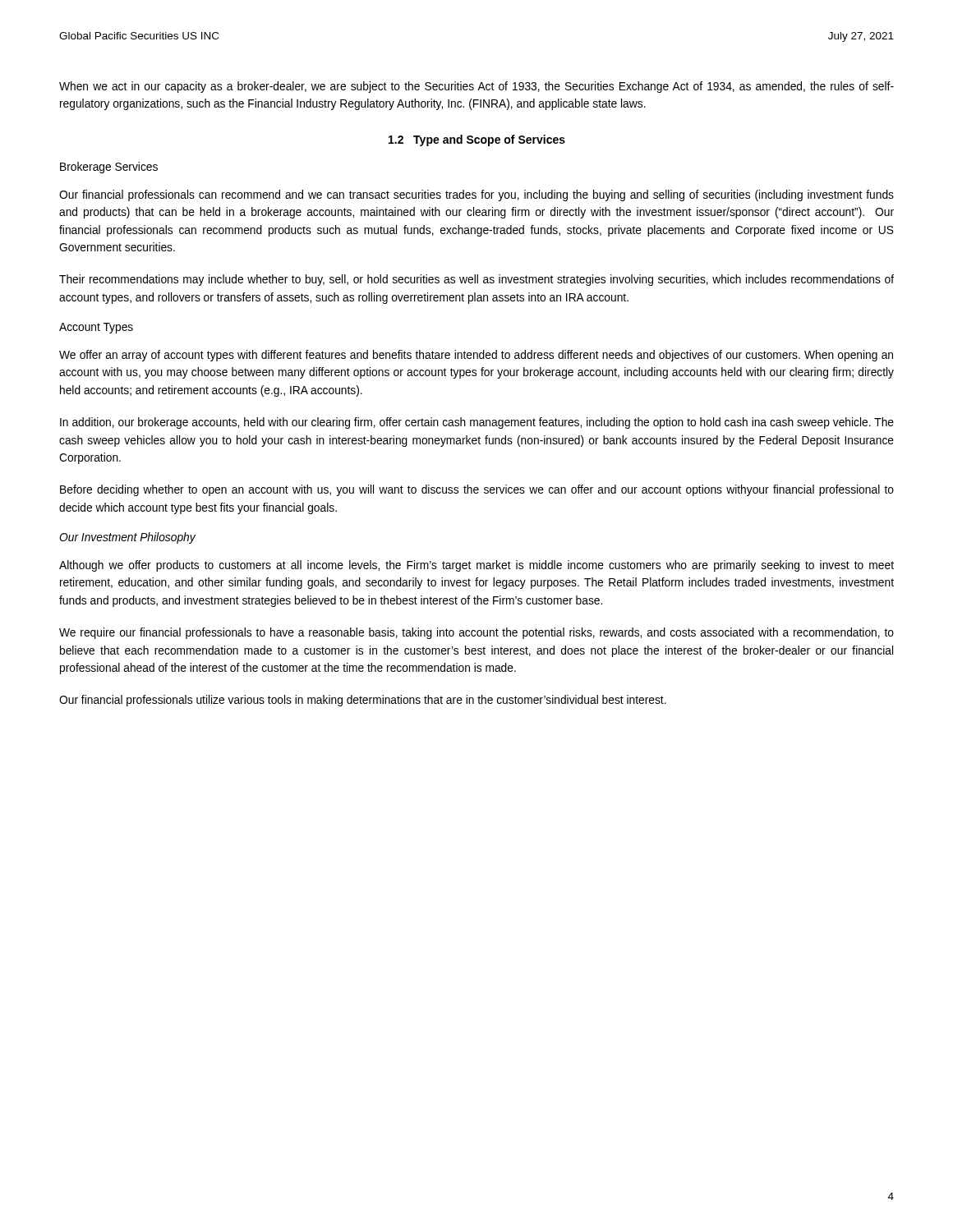Click on the text block containing "Although we offer products to"

[x=476, y=583]
